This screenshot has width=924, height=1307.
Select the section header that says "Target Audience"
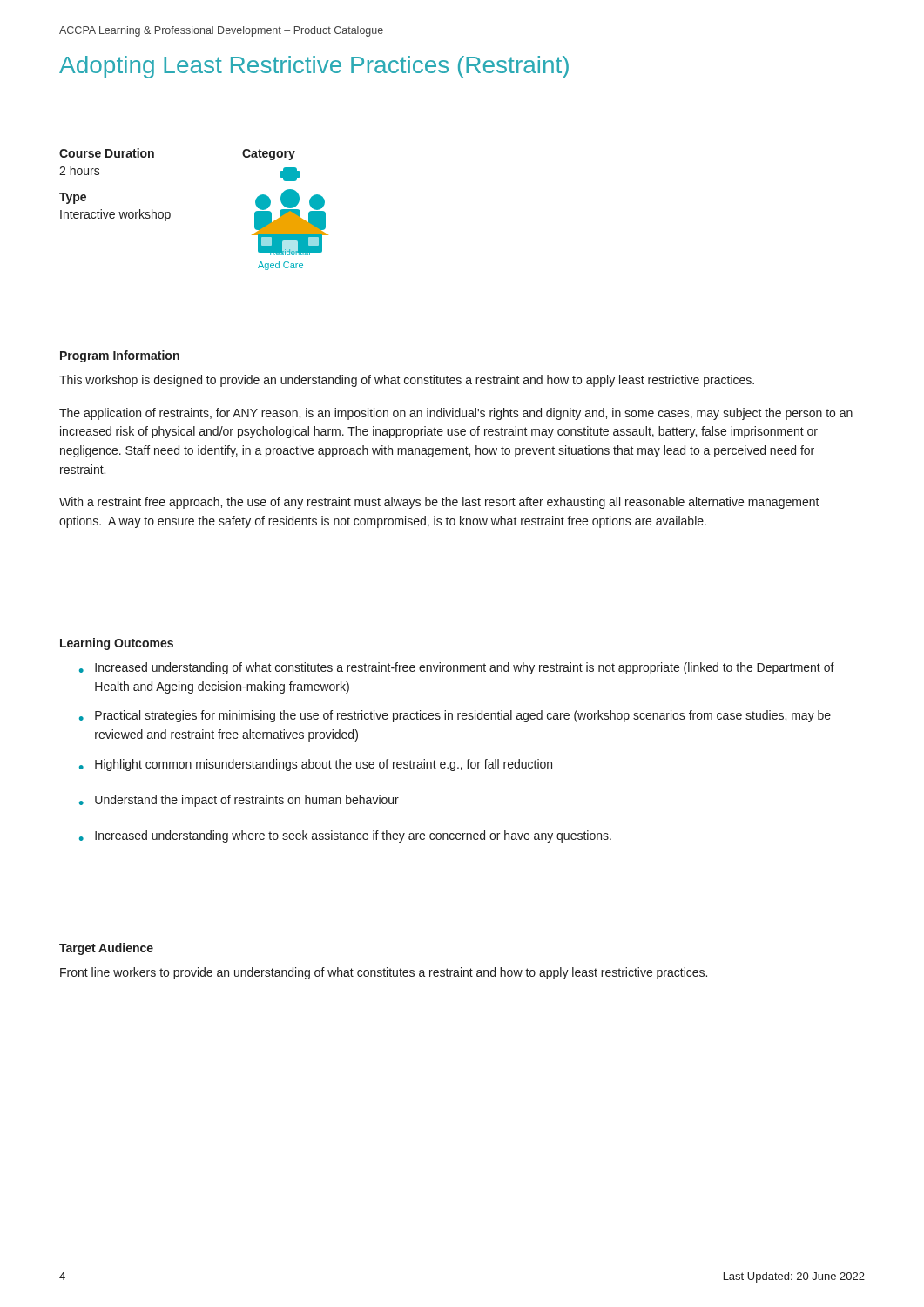106,948
